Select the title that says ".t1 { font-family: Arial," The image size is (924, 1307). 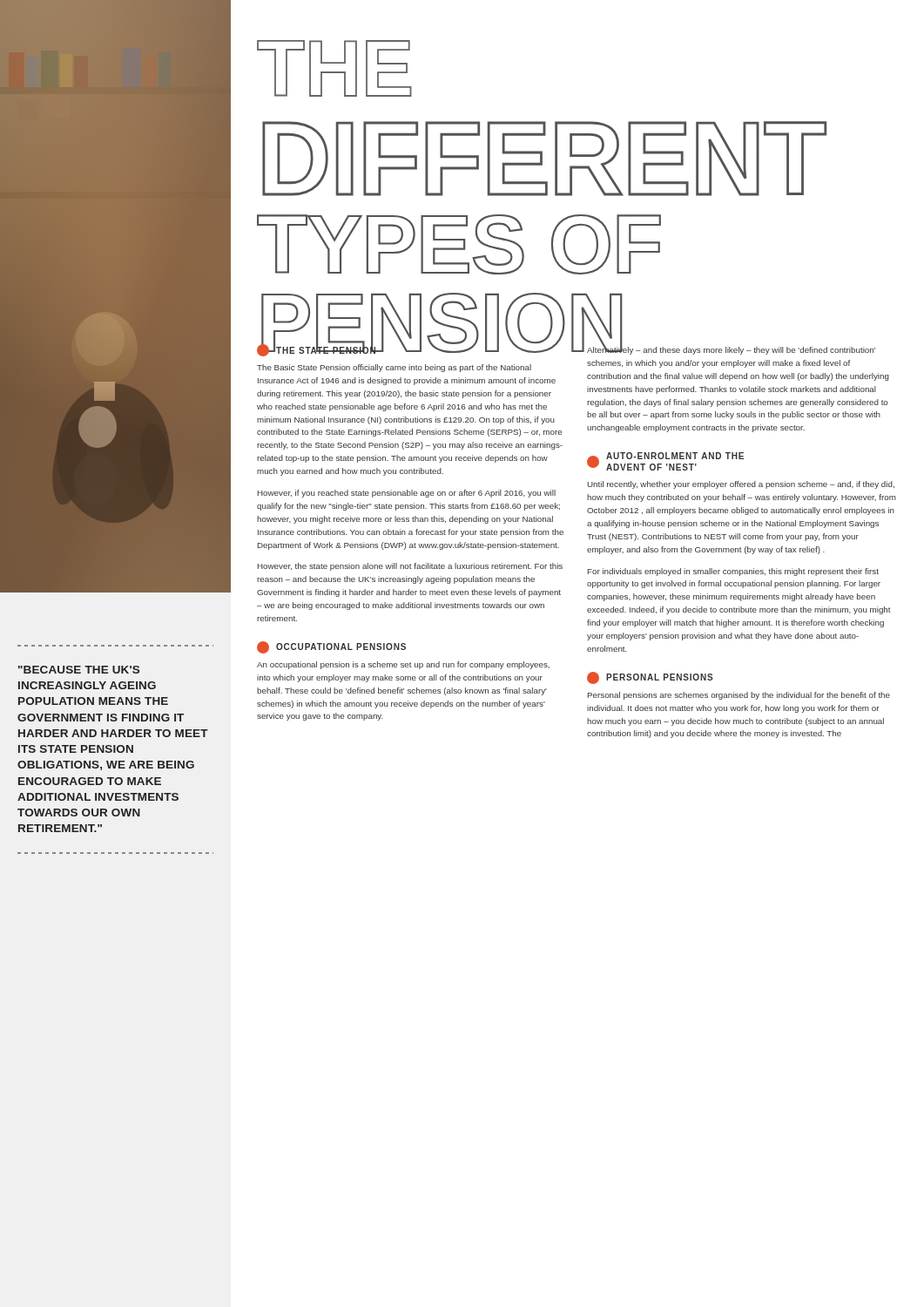[x=577, y=194]
